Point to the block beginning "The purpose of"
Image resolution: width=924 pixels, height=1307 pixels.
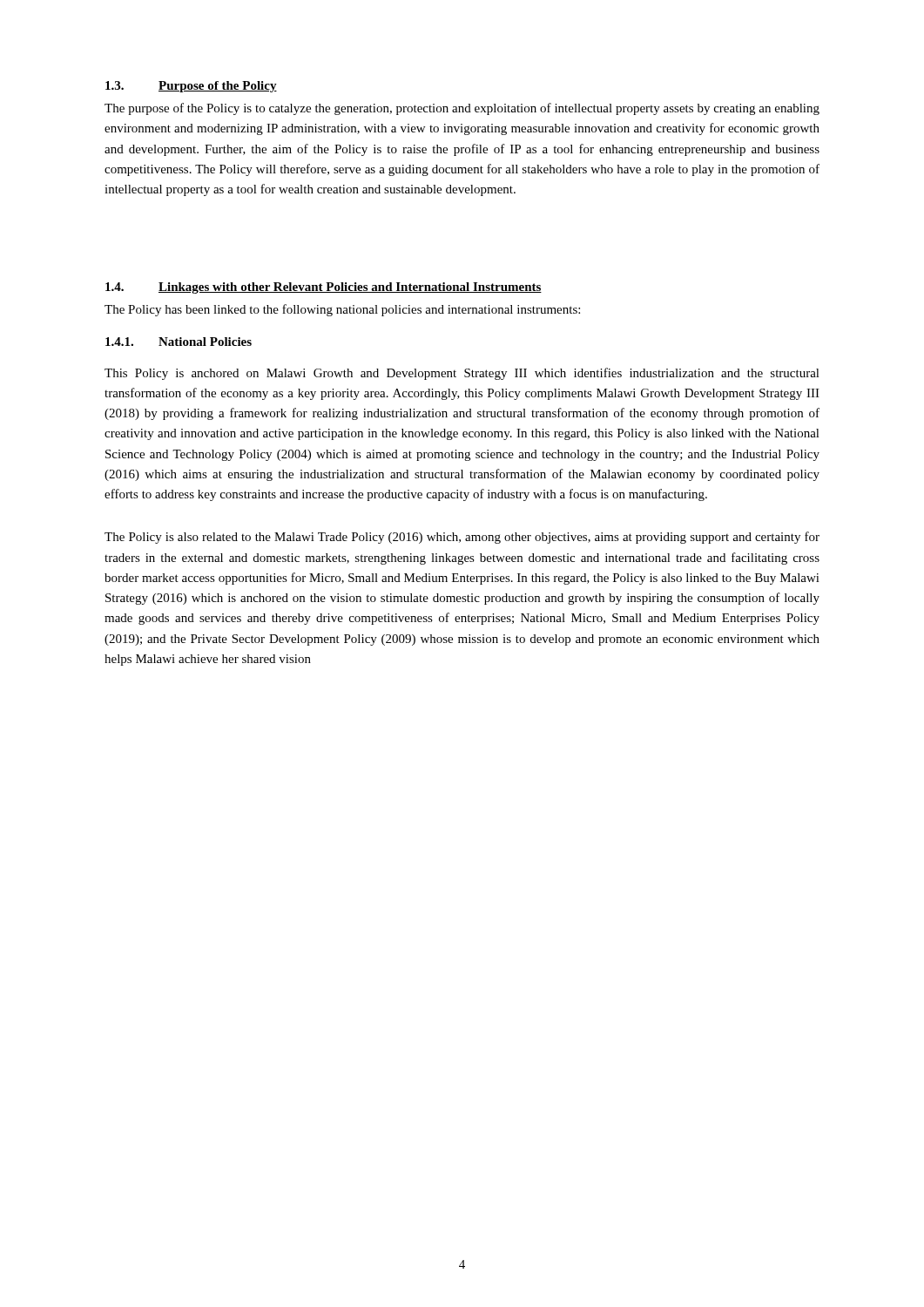[x=462, y=149]
